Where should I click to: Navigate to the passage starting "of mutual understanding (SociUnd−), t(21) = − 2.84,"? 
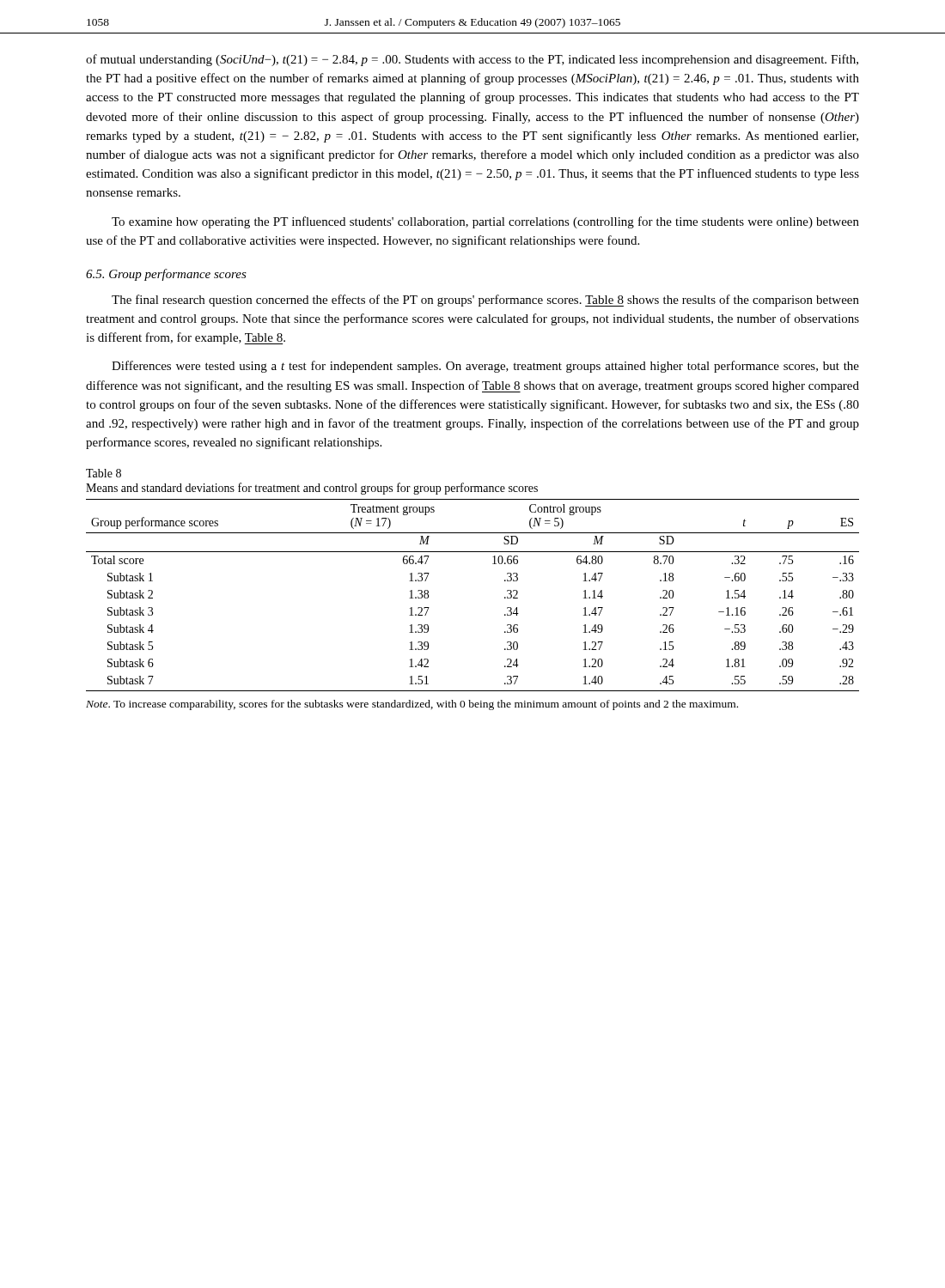[x=472, y=126]
